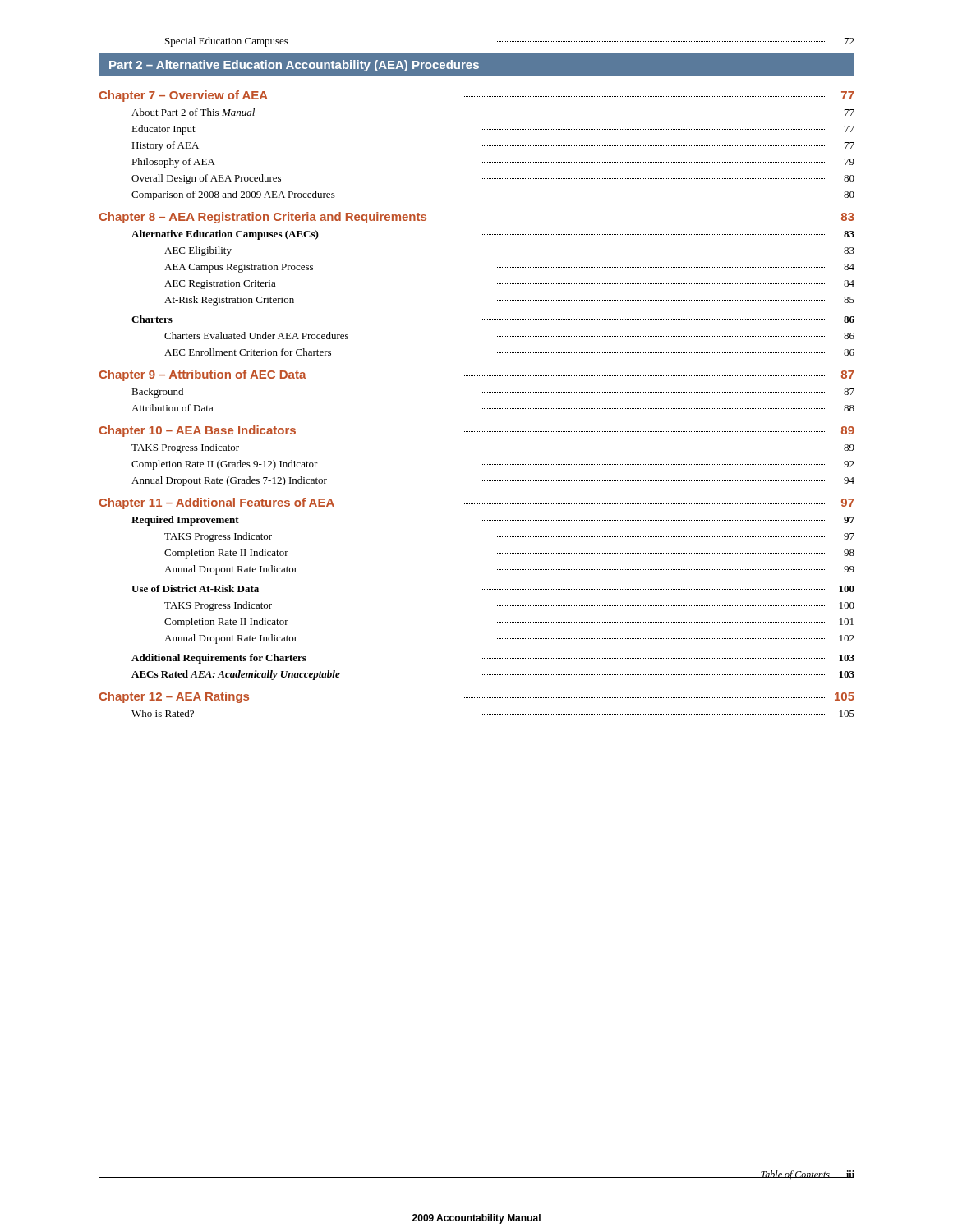Click on the passage starting "Completion Rate II (Grades 9-12)"
The width and height of the screenshot is (953, 1232).
click(x=493, y=463)
